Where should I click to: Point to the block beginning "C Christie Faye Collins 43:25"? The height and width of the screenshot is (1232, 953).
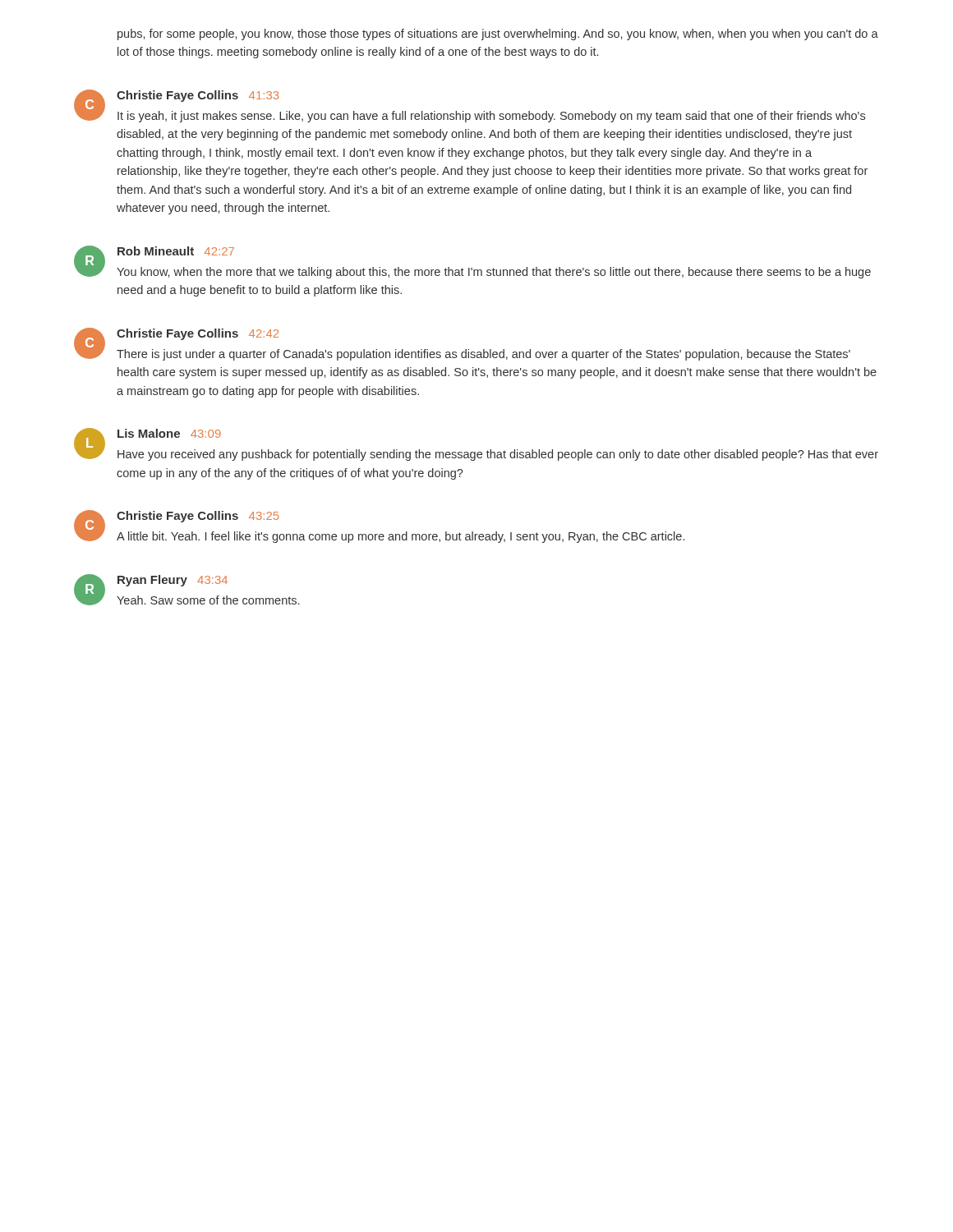pyautogui.click(x=476, y=527)
